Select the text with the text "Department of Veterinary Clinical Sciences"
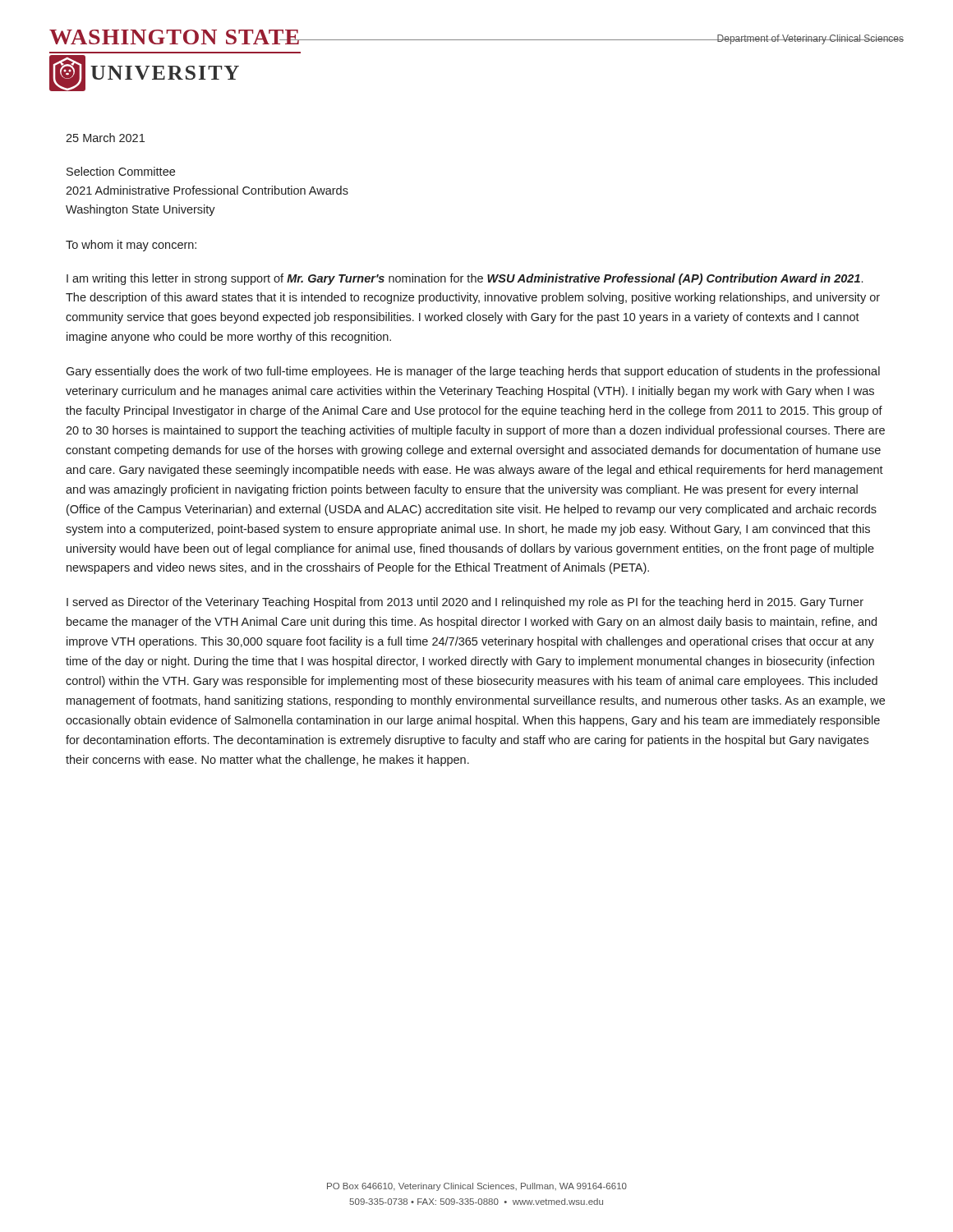The image size is (953, 1232). point(810,39)
